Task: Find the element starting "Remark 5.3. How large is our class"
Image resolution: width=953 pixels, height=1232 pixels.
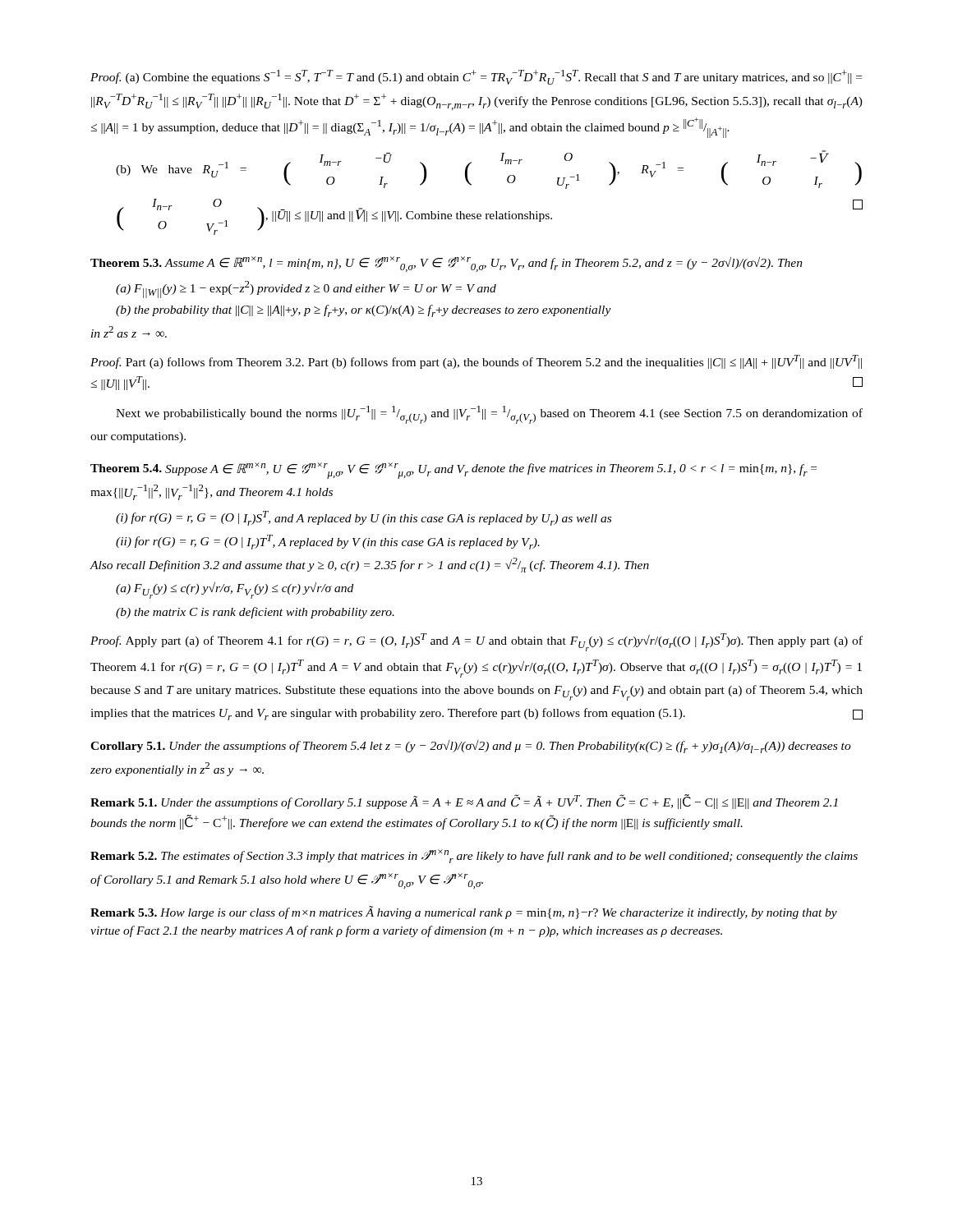Action: [x=464, y=921]
